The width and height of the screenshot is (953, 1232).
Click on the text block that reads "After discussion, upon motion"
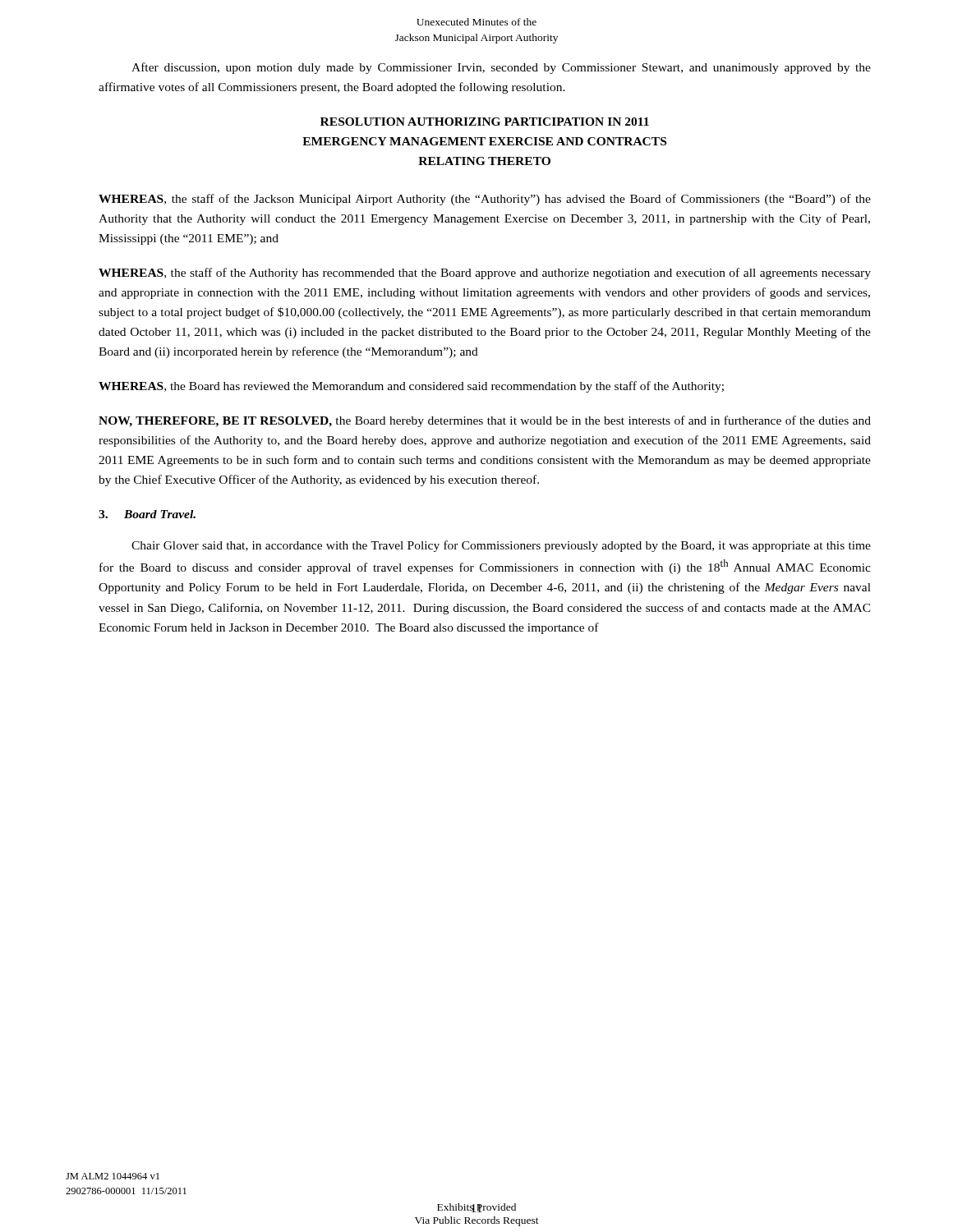click(x=485, y=77)
